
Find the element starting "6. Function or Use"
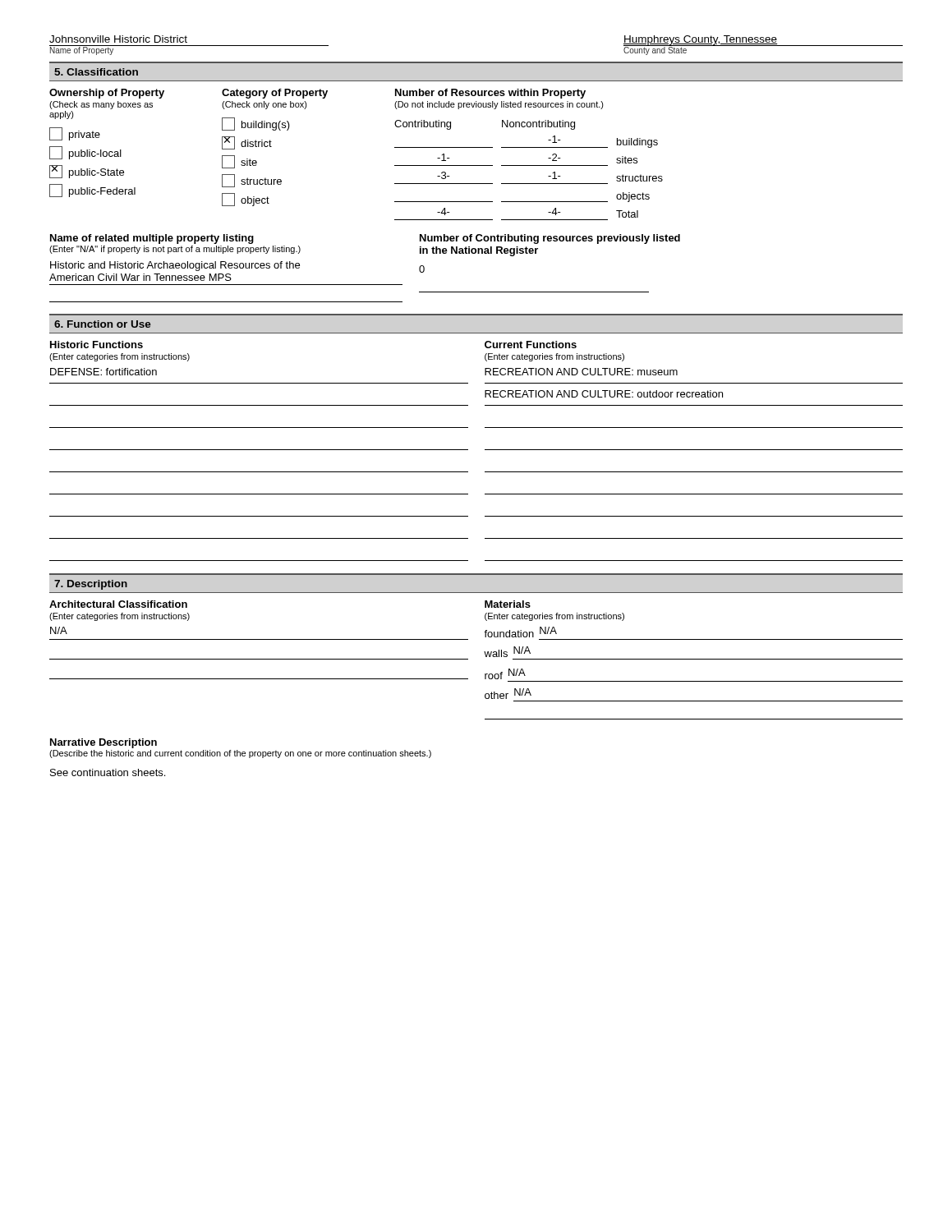(x=103, y=324)
